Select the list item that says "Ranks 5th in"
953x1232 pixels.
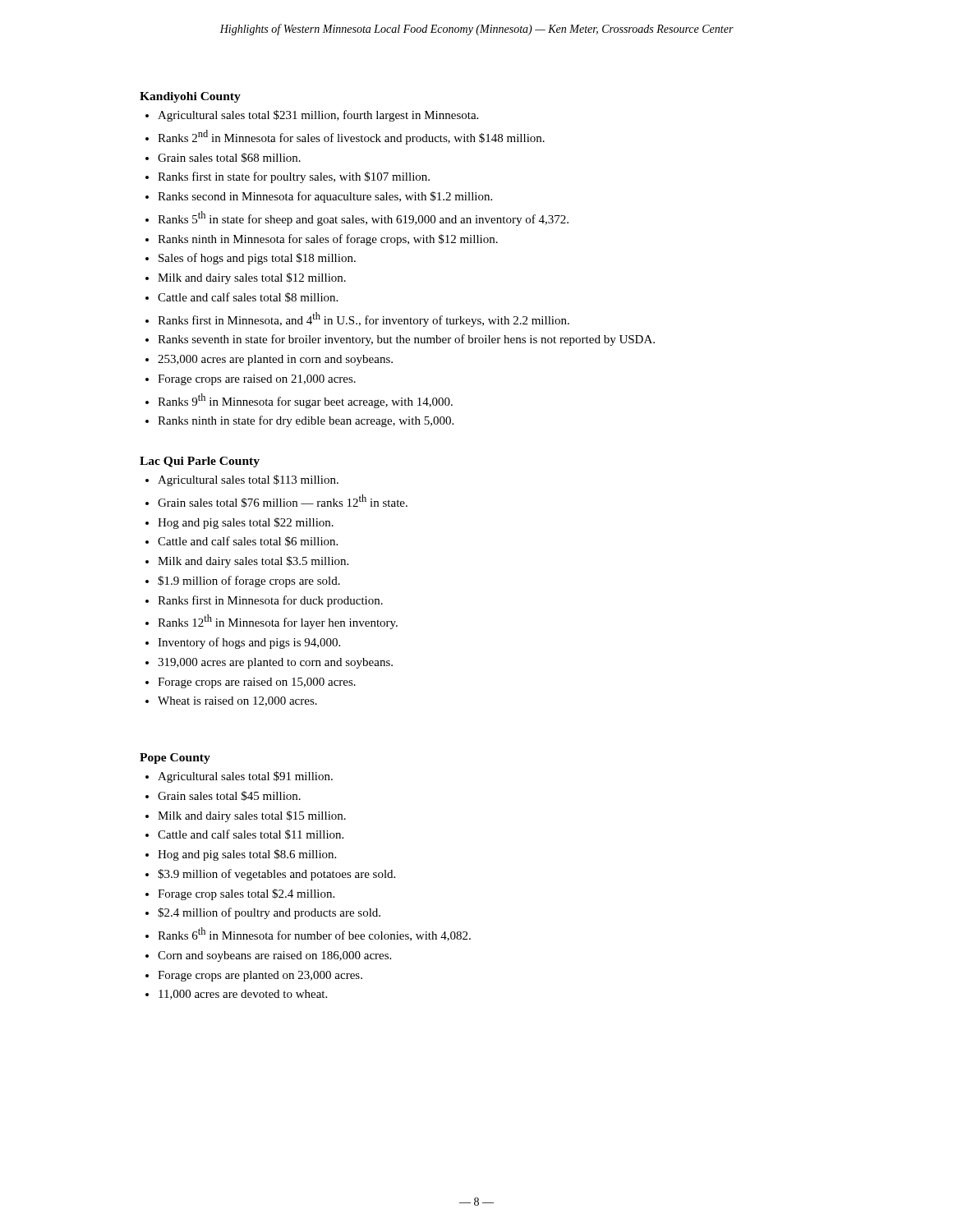363,217
